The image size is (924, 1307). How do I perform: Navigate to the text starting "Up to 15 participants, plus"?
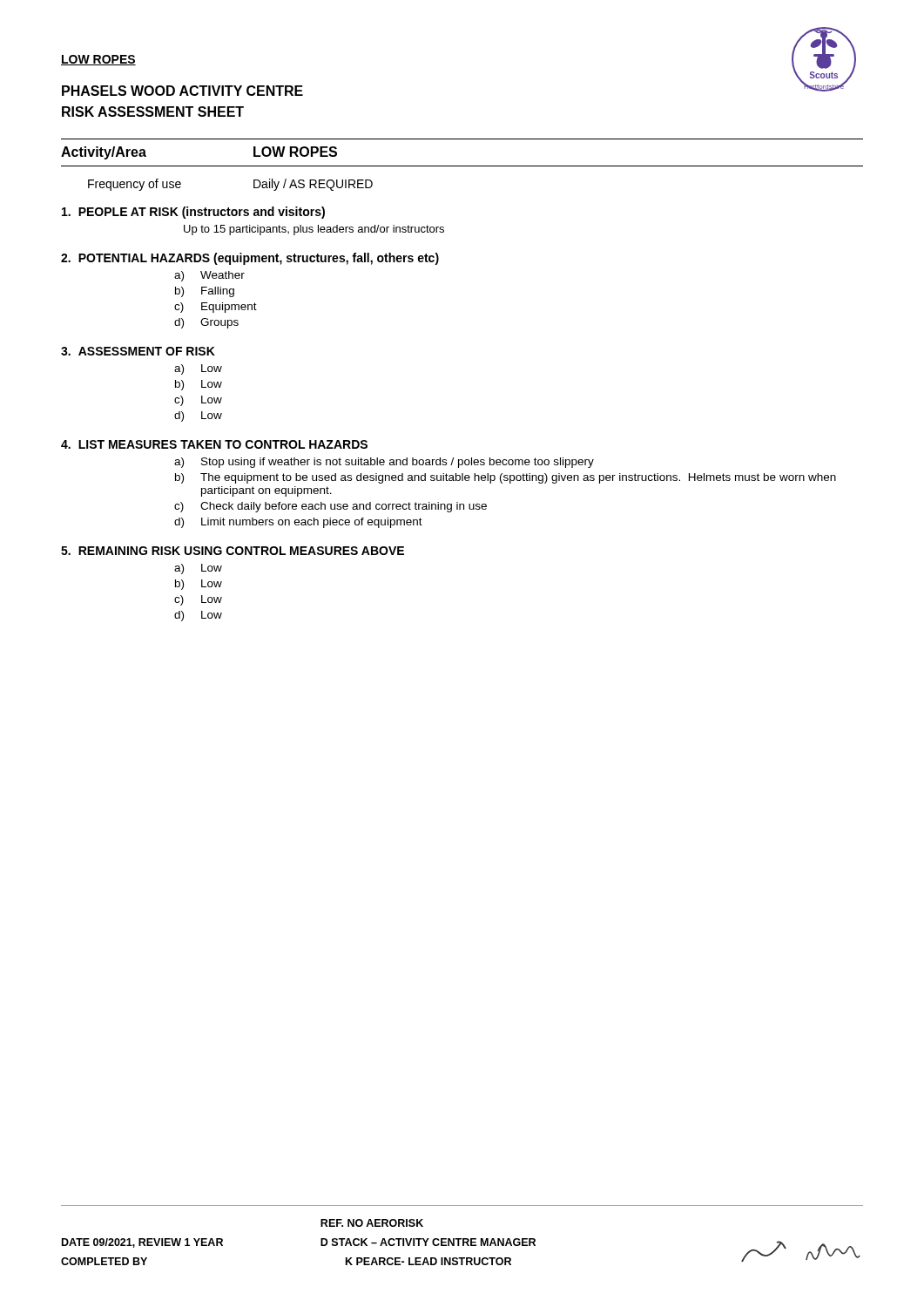pos(314,229)
